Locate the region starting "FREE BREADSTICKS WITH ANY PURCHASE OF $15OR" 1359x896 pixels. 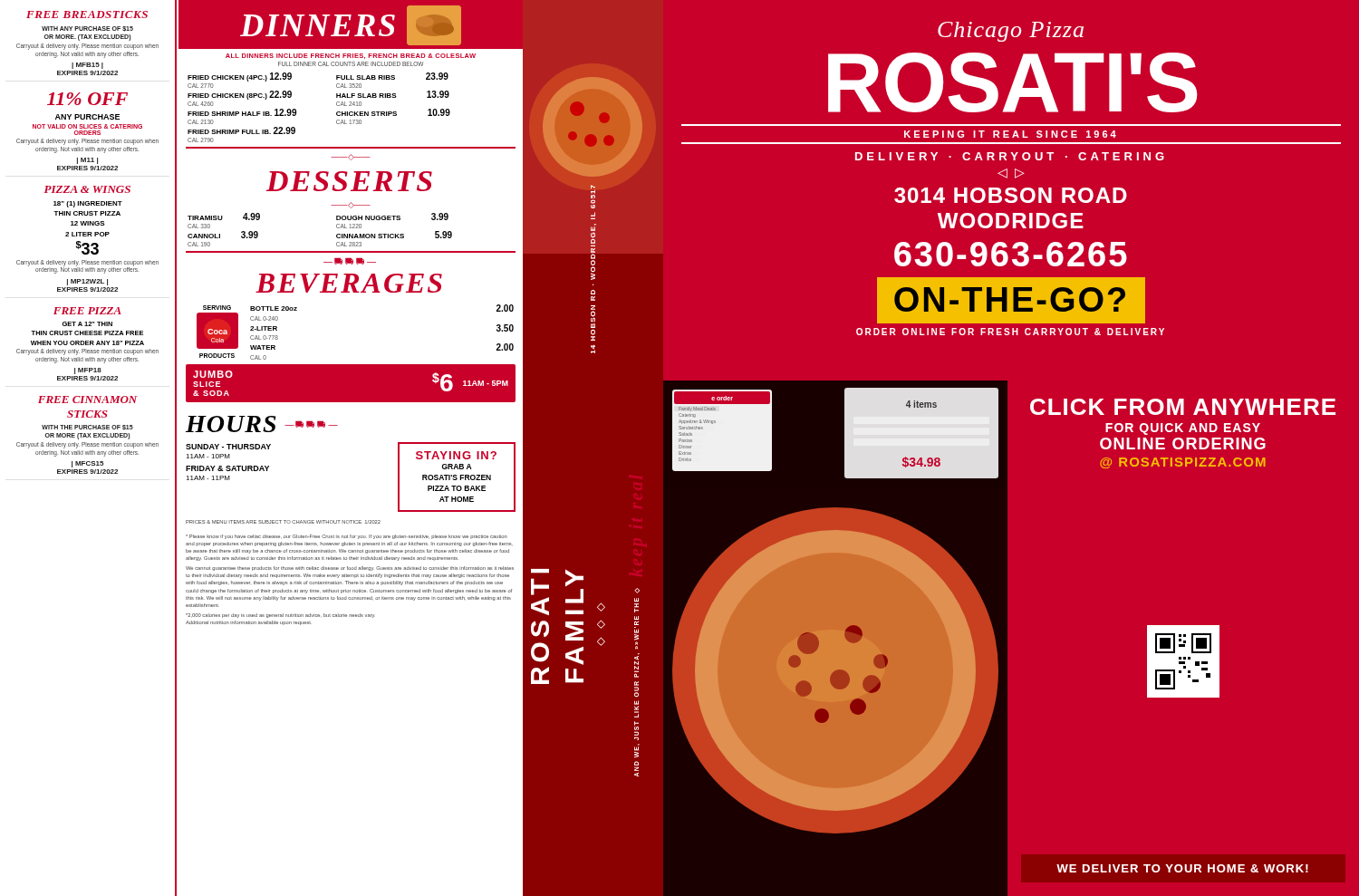(87, 42)
